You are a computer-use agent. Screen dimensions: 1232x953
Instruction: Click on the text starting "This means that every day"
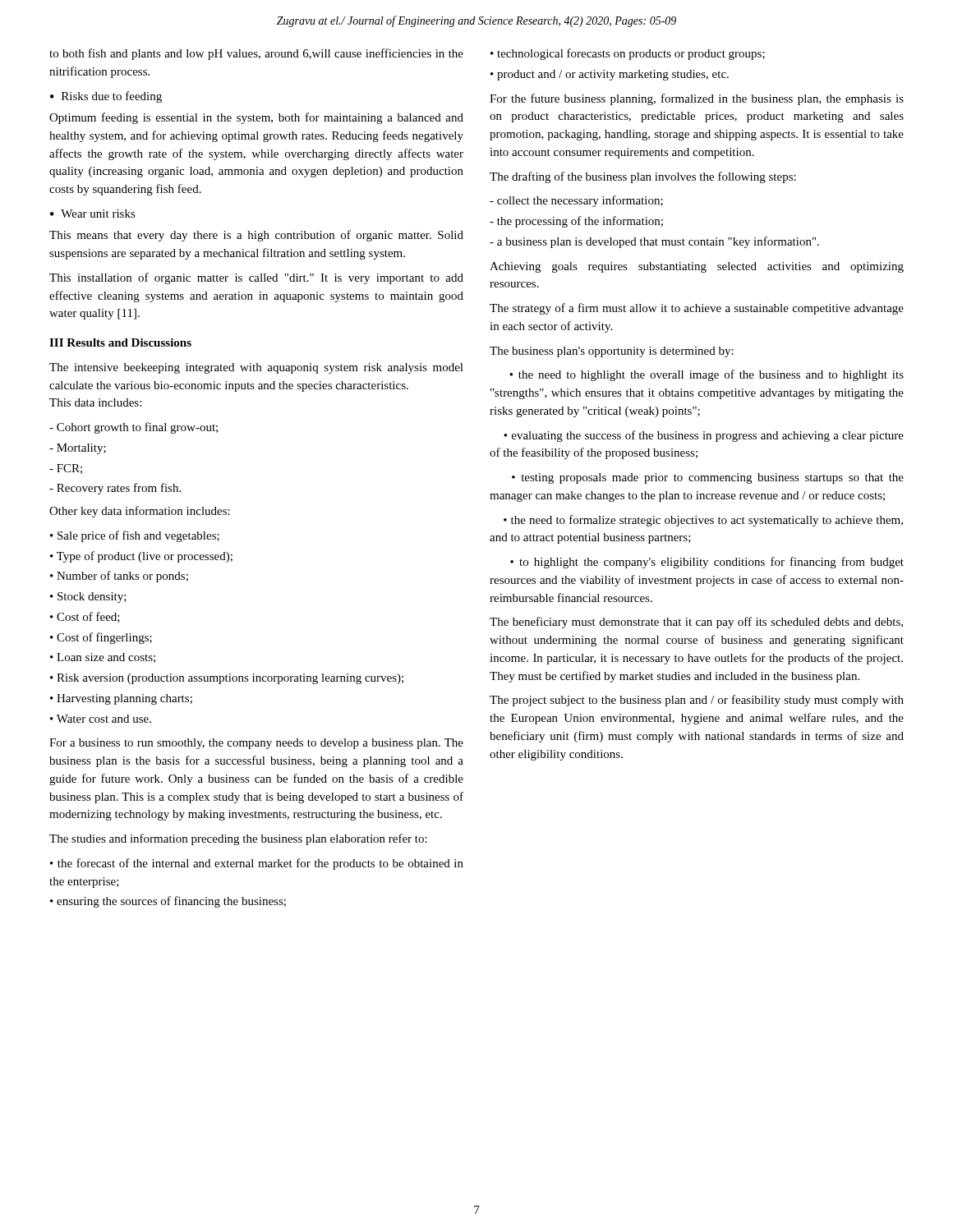click(256, 245)
